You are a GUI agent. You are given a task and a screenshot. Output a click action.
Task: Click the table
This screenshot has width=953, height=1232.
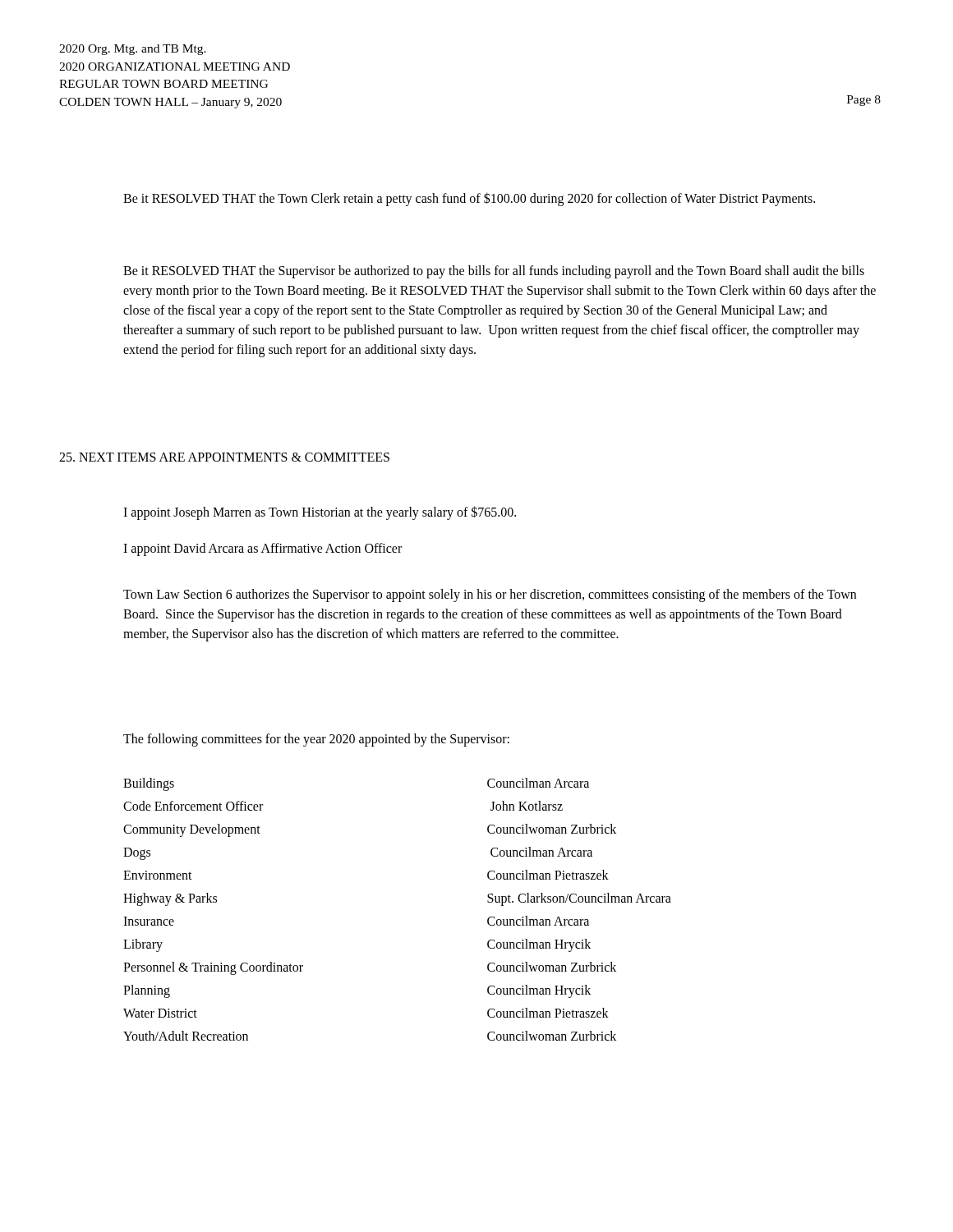click(502, 910)
